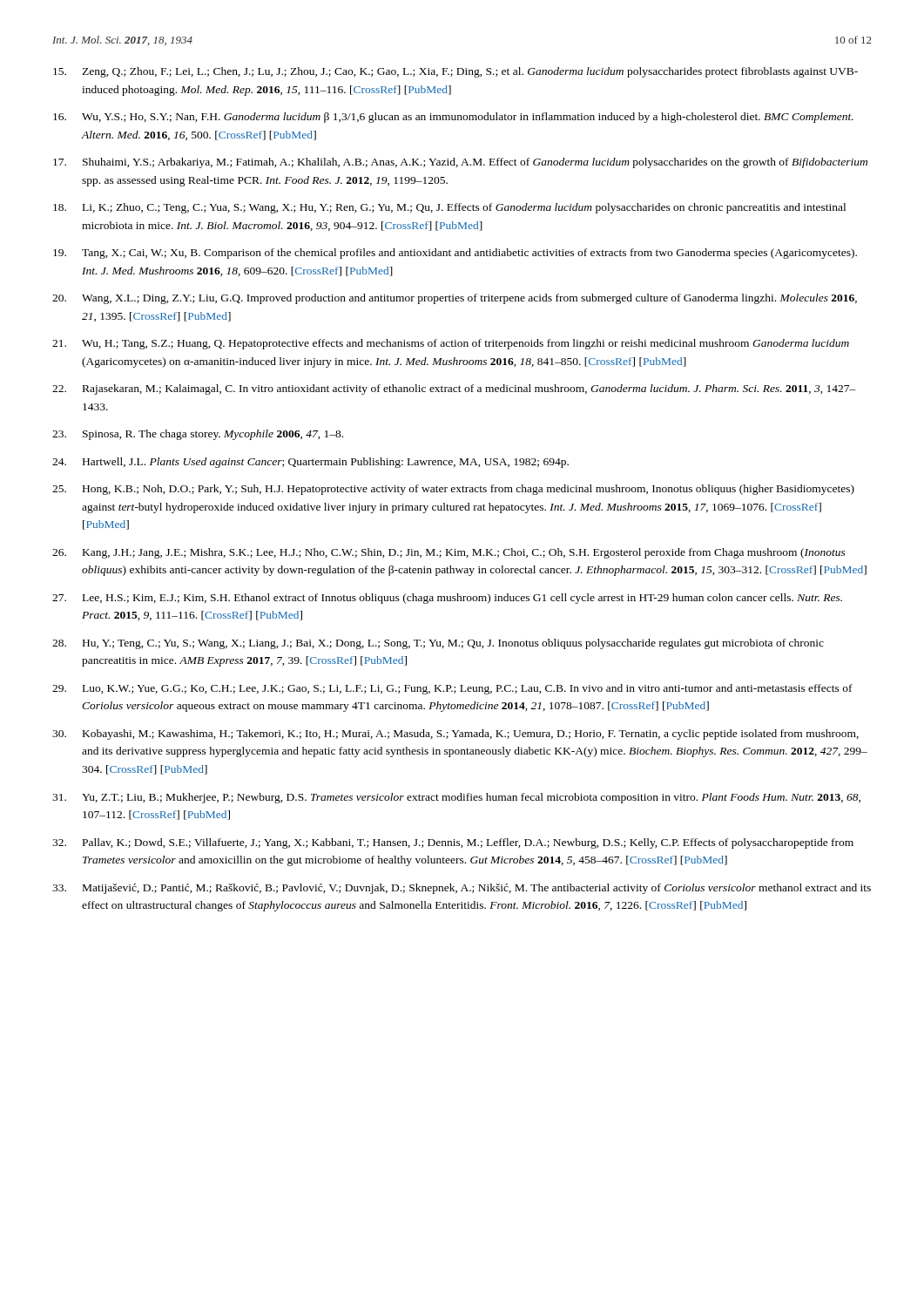Click on the block starting "19. Tang, X.; Cai, W.; Xu, B."
Viewport: 924px width, 1307px height.
(x=462, y=262)
